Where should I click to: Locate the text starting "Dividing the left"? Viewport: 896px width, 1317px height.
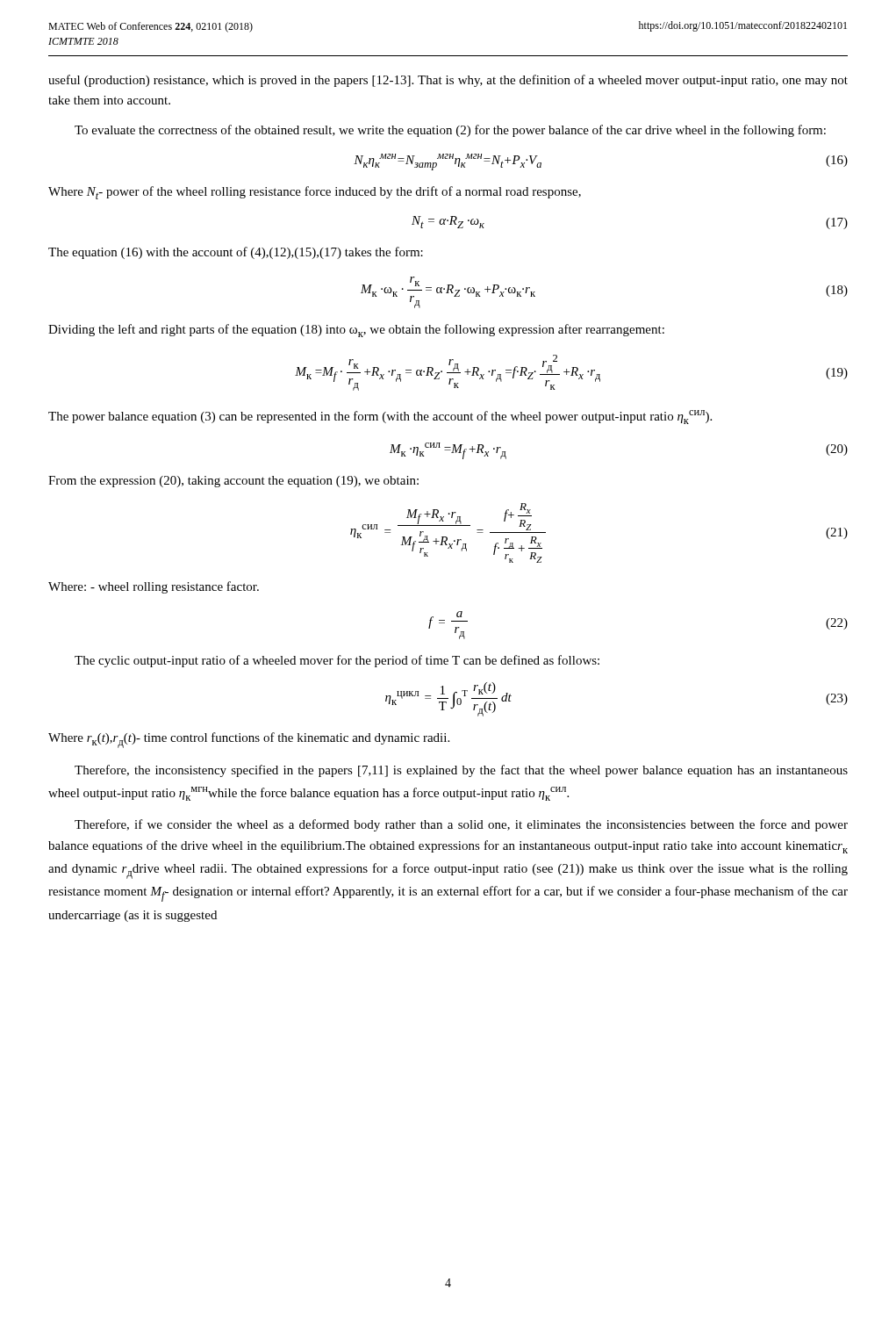pos(448,331)
